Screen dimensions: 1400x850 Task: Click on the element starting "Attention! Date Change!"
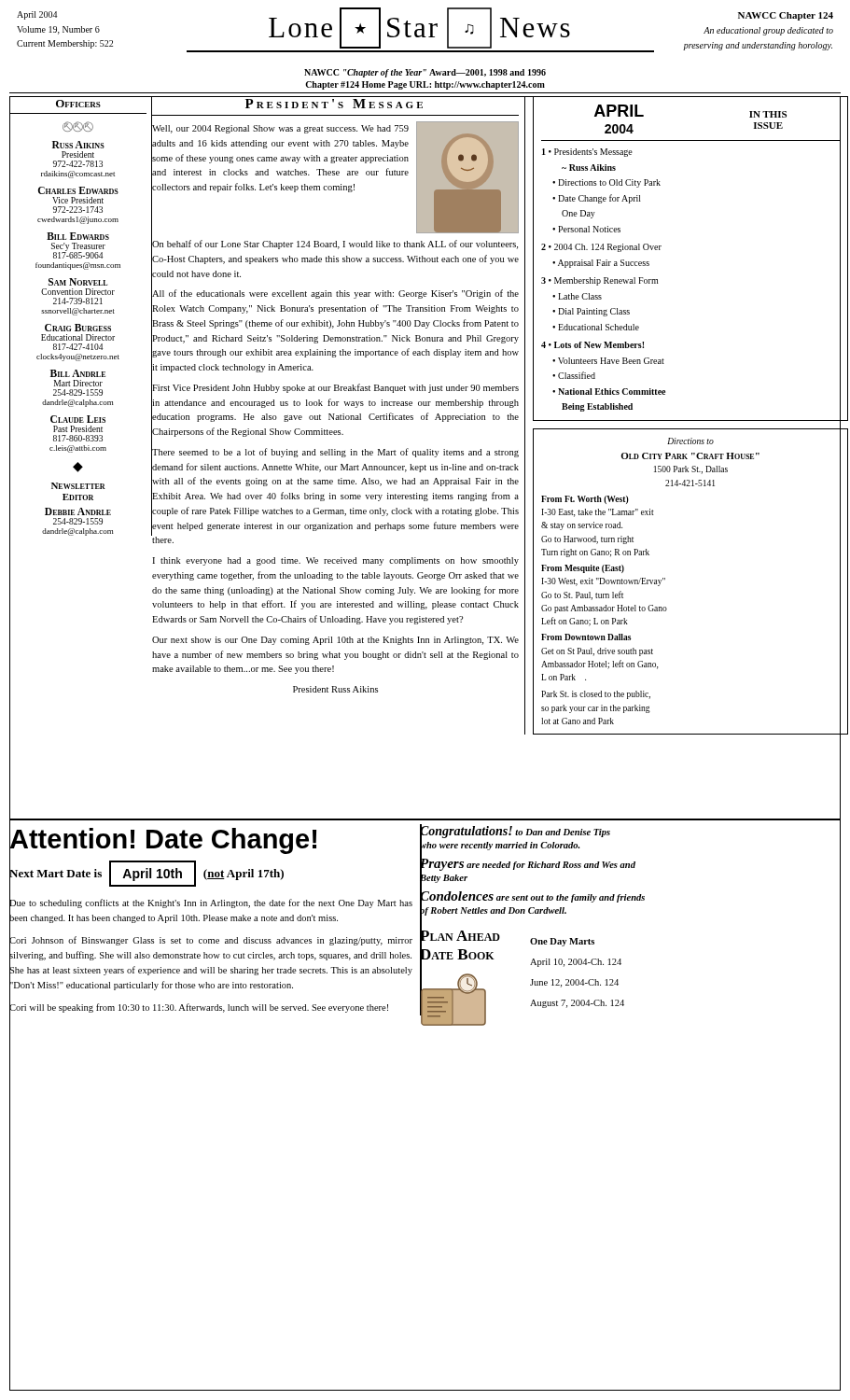(x=164, y=839)
